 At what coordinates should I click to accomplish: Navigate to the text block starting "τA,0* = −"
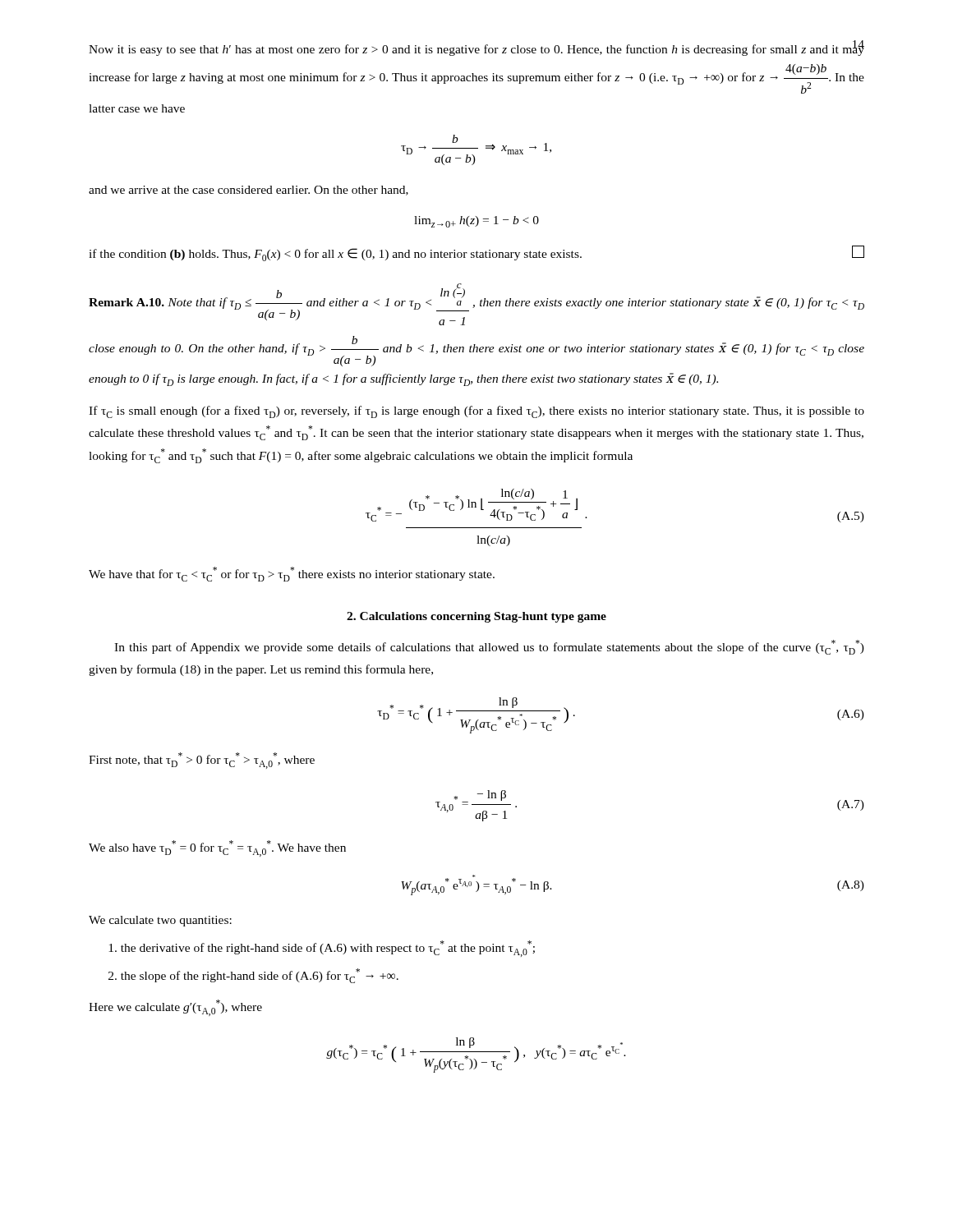491,804
